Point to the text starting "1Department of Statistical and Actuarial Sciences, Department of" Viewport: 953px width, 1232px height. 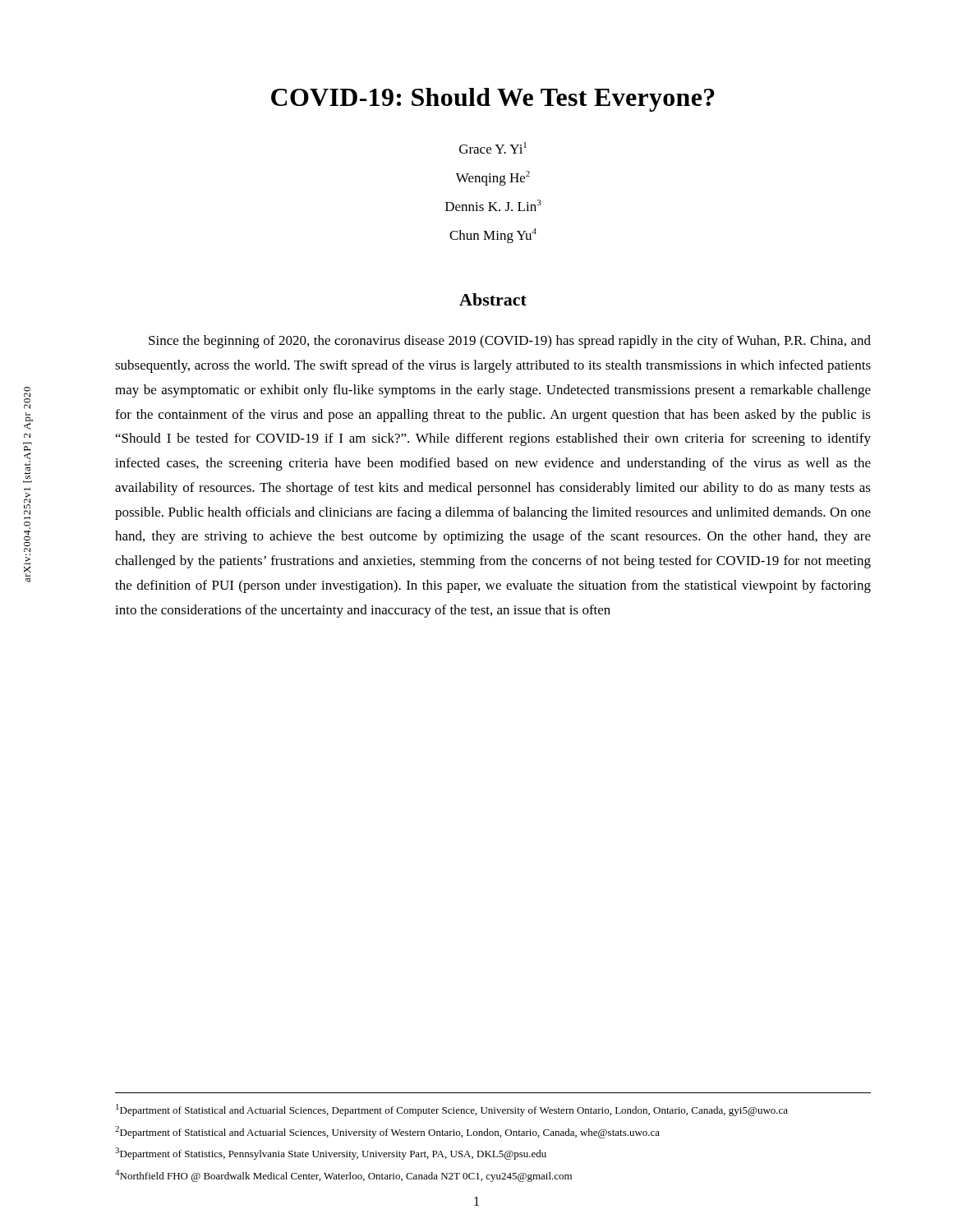pos(451,1109)
